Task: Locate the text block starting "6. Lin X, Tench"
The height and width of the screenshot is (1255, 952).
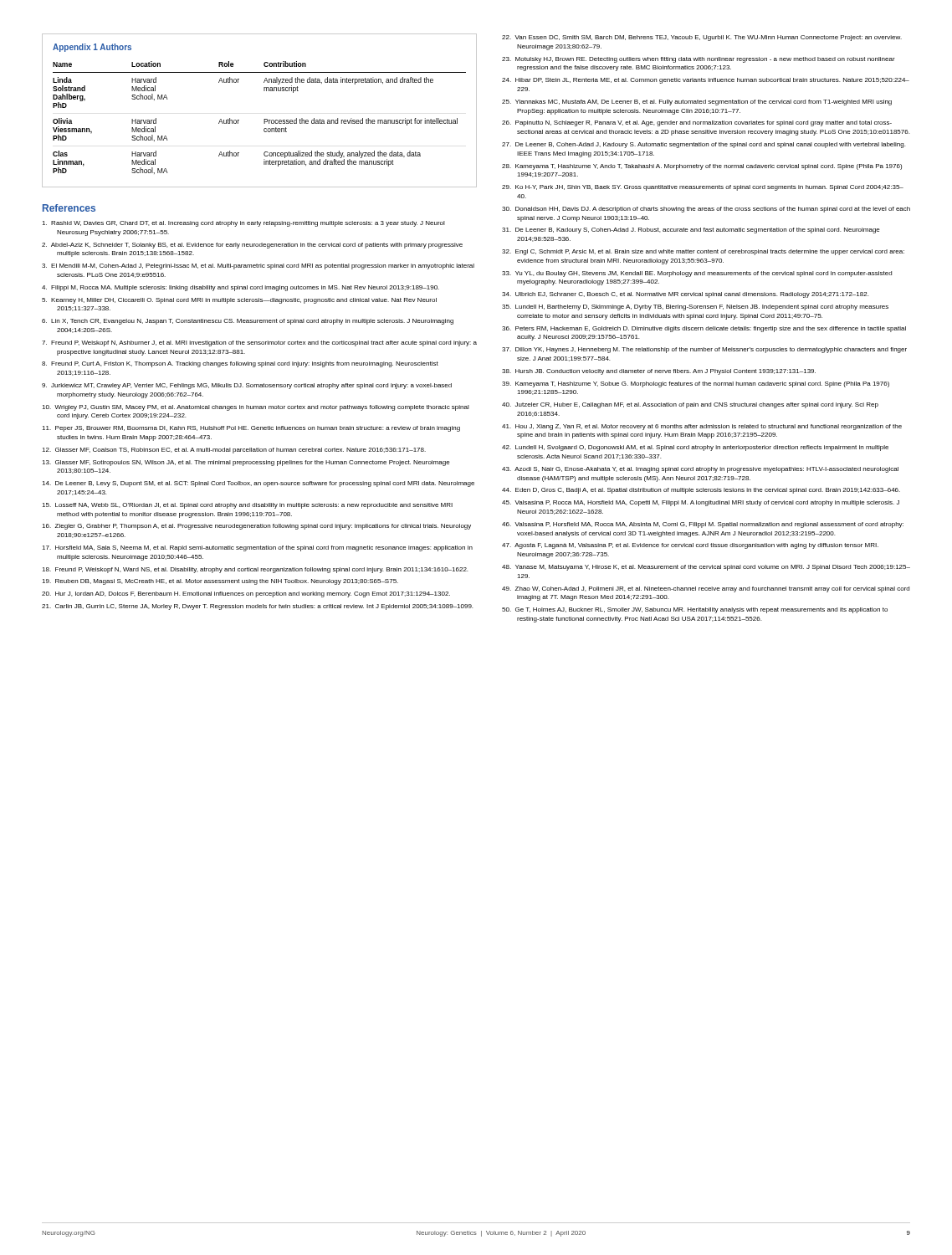Action: [x=248, y=326]
